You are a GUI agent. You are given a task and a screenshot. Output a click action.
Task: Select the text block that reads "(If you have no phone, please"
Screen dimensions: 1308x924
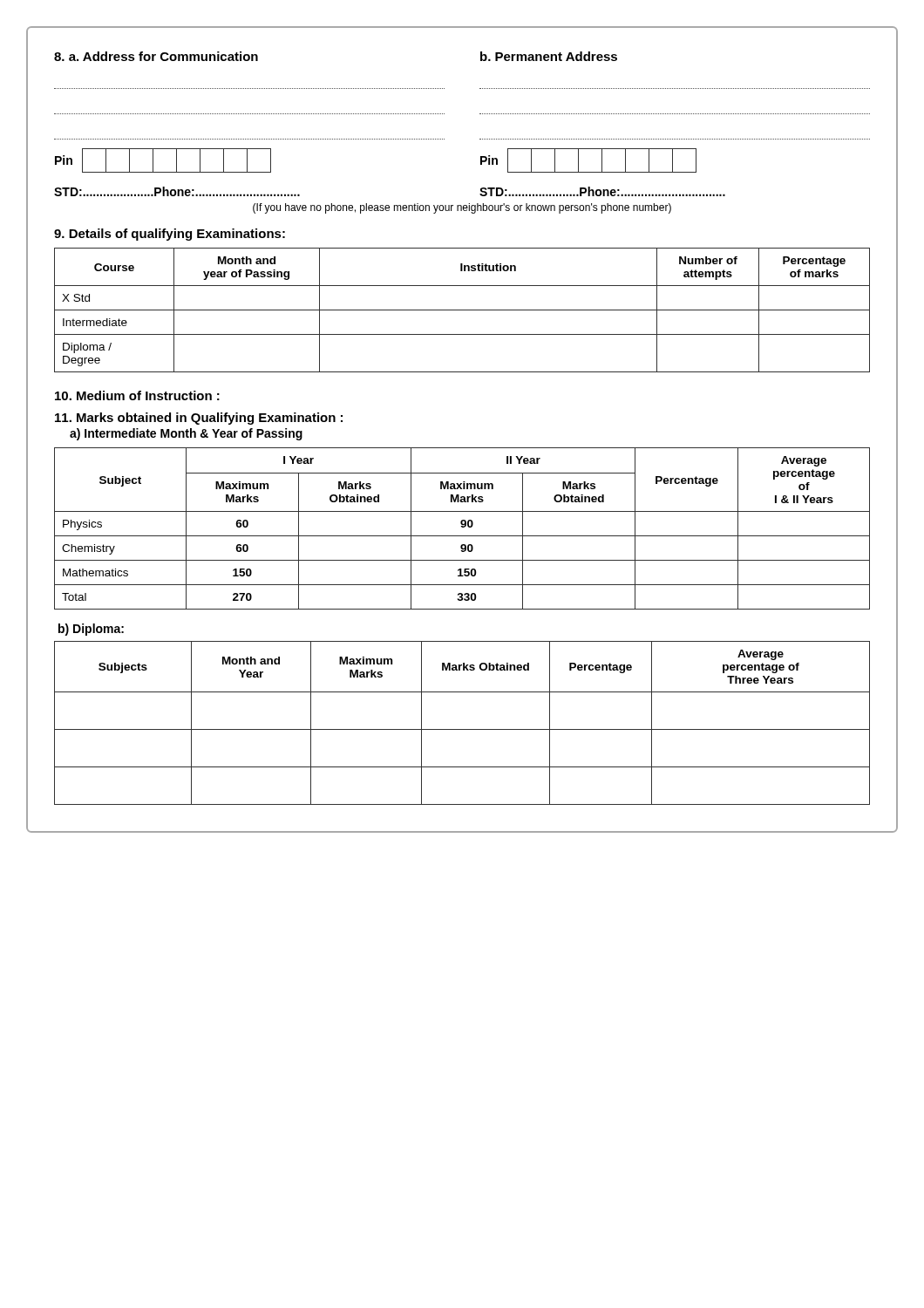point(462,208)
